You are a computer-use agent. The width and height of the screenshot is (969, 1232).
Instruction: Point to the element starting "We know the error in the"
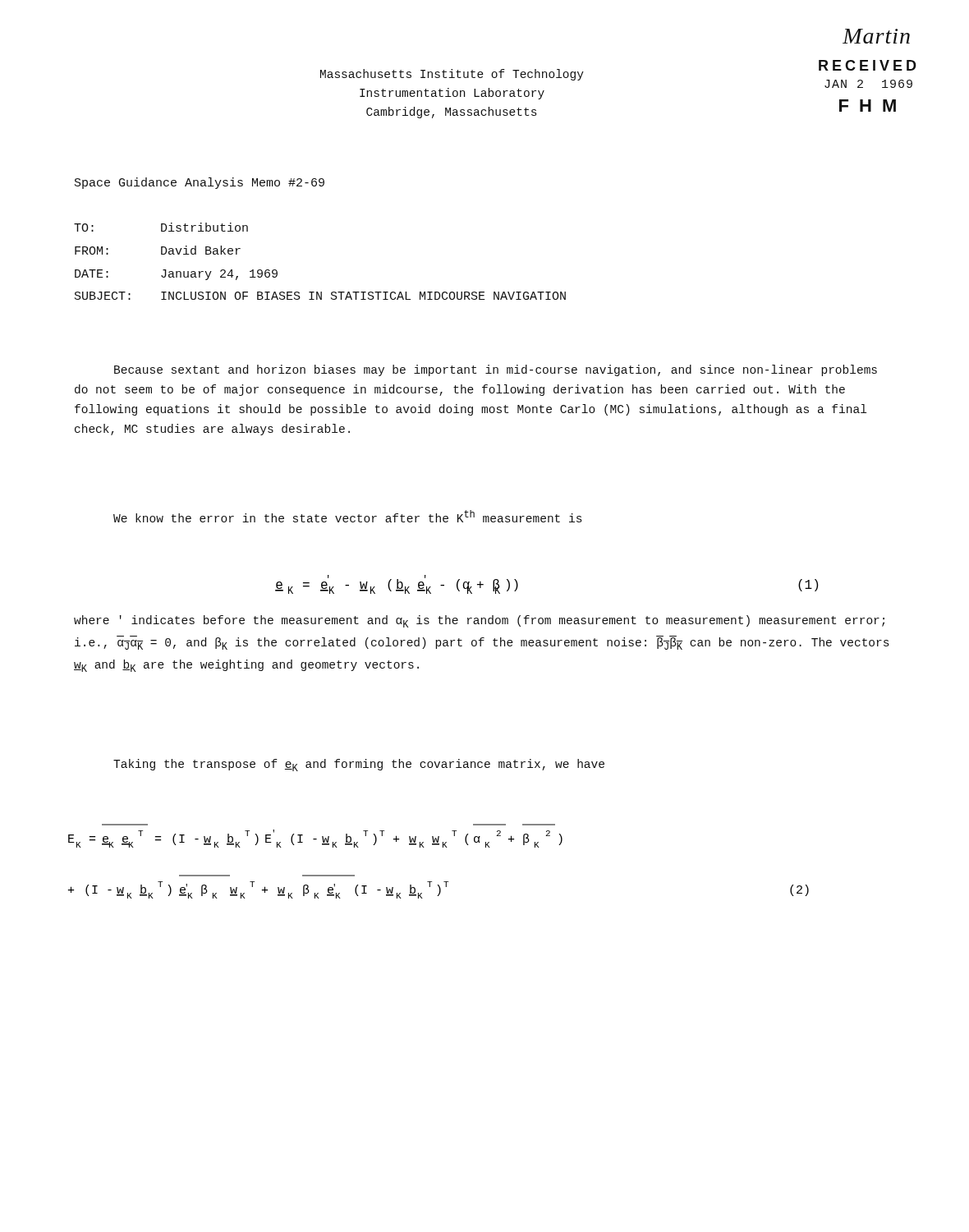click(x=328, y=519)
